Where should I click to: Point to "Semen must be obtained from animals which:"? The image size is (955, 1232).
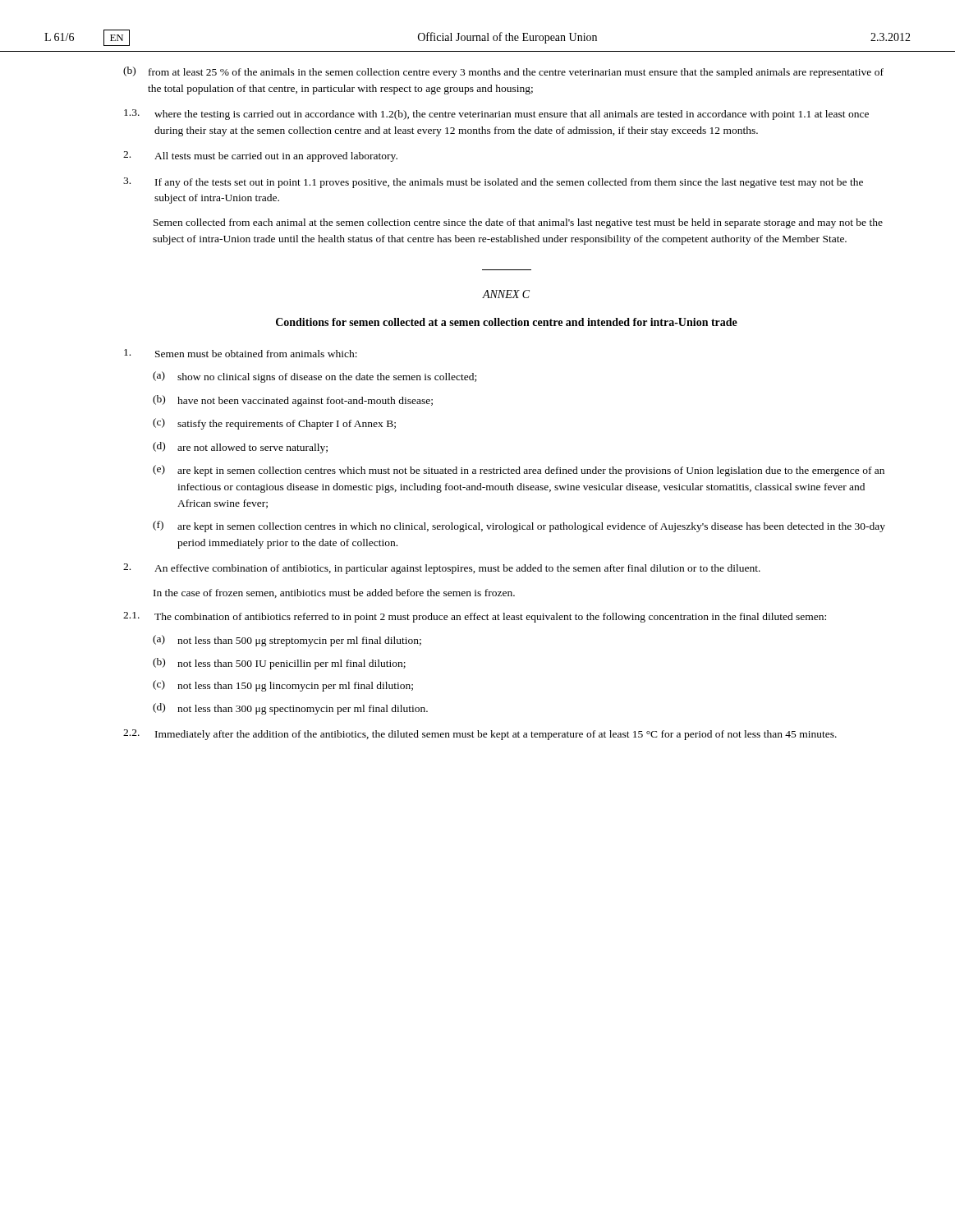(241, 353)
